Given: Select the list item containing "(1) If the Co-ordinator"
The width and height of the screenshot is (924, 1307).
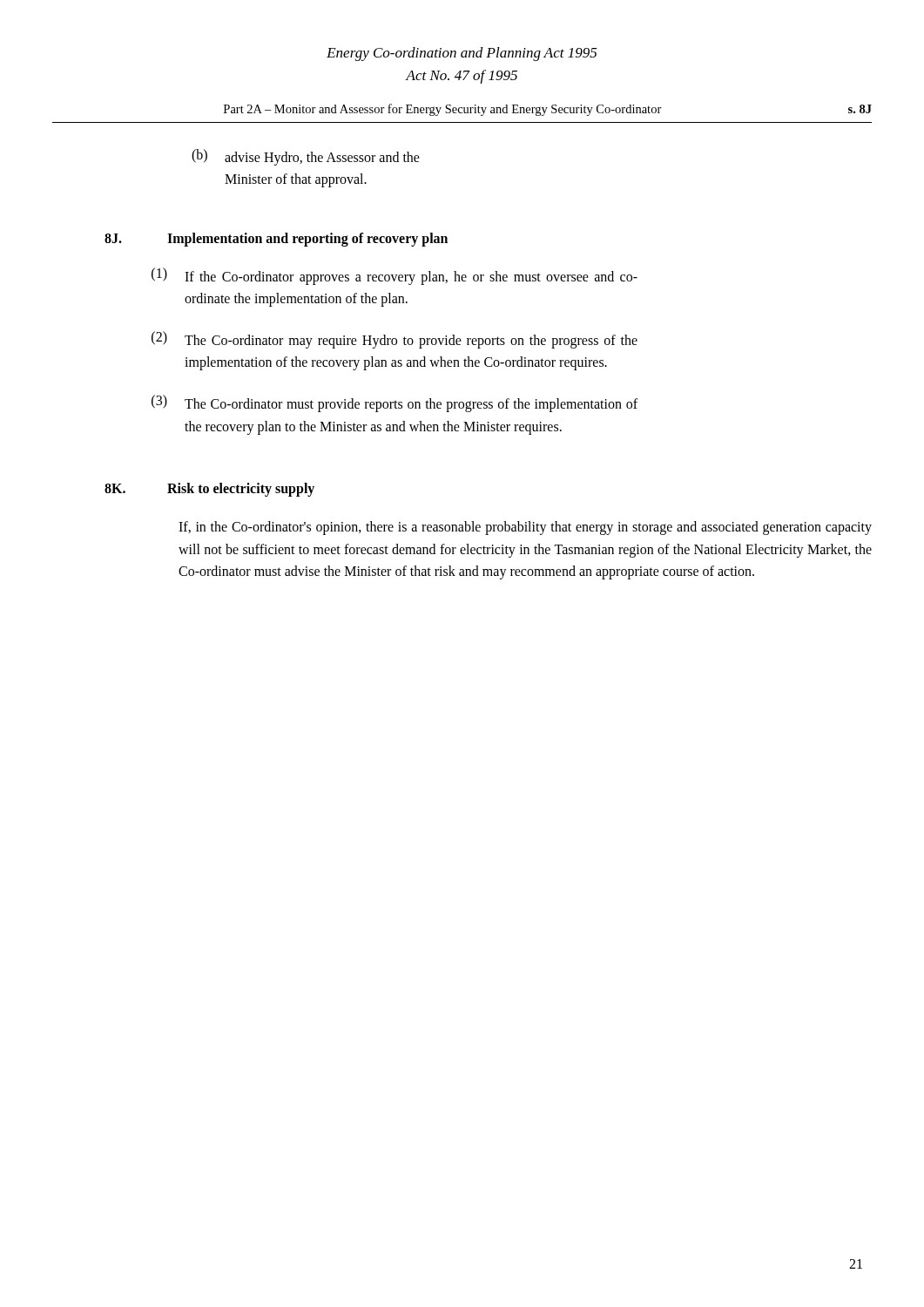Looking at the screenshot, I should [x=371, y=288].
